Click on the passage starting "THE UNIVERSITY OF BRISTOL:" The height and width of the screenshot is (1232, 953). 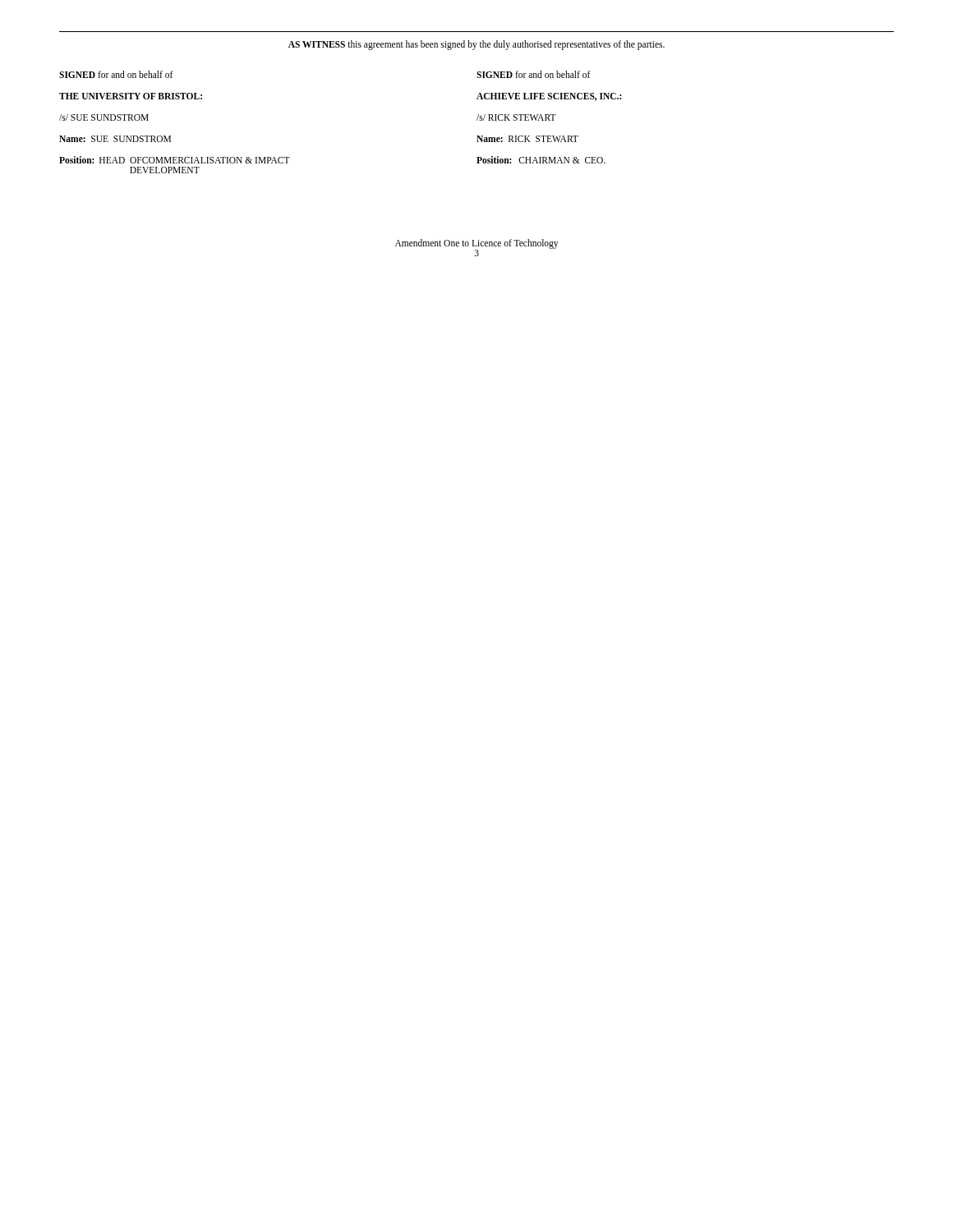point(131,96)
